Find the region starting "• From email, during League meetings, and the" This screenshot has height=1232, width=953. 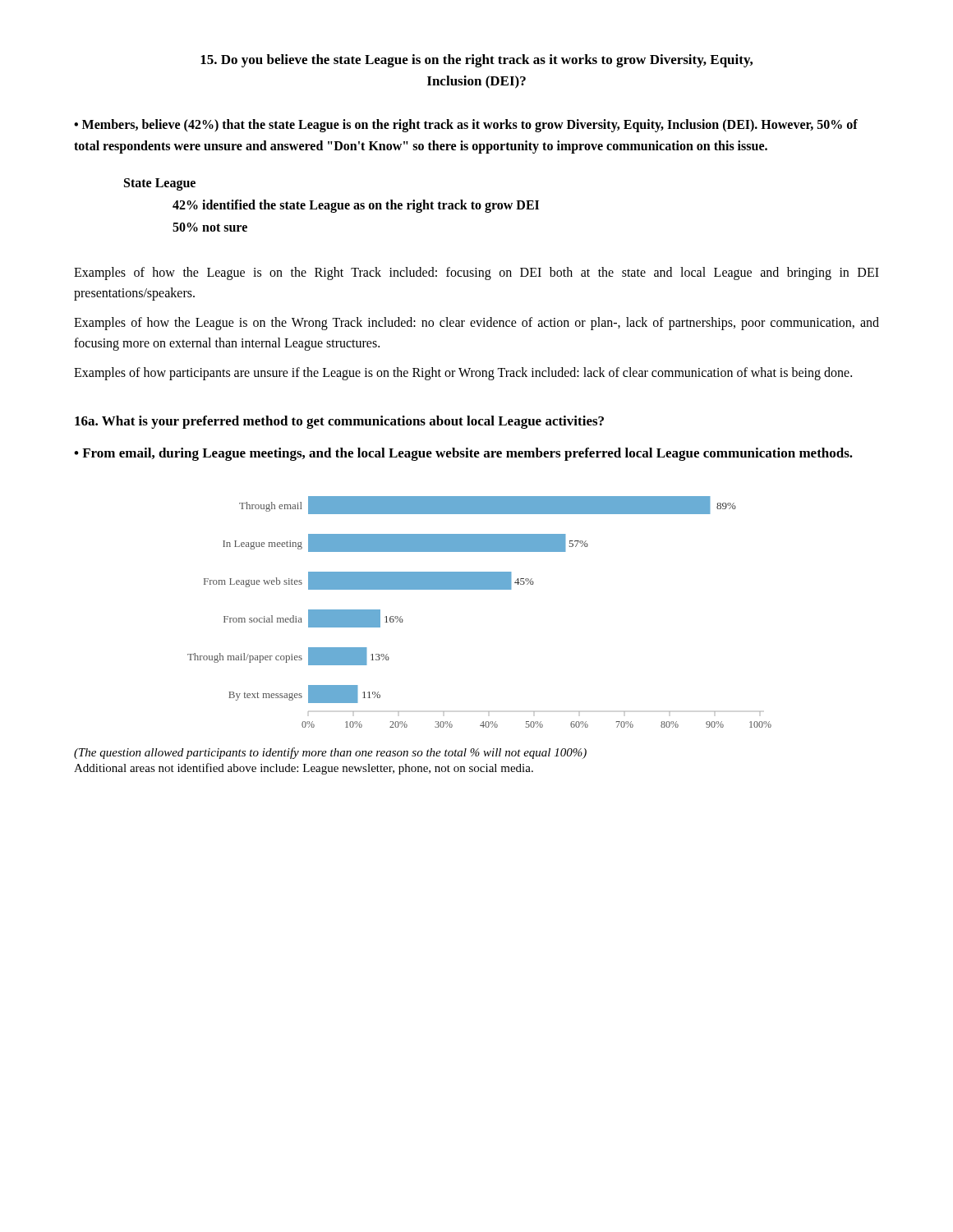click(x=463, y=453)
